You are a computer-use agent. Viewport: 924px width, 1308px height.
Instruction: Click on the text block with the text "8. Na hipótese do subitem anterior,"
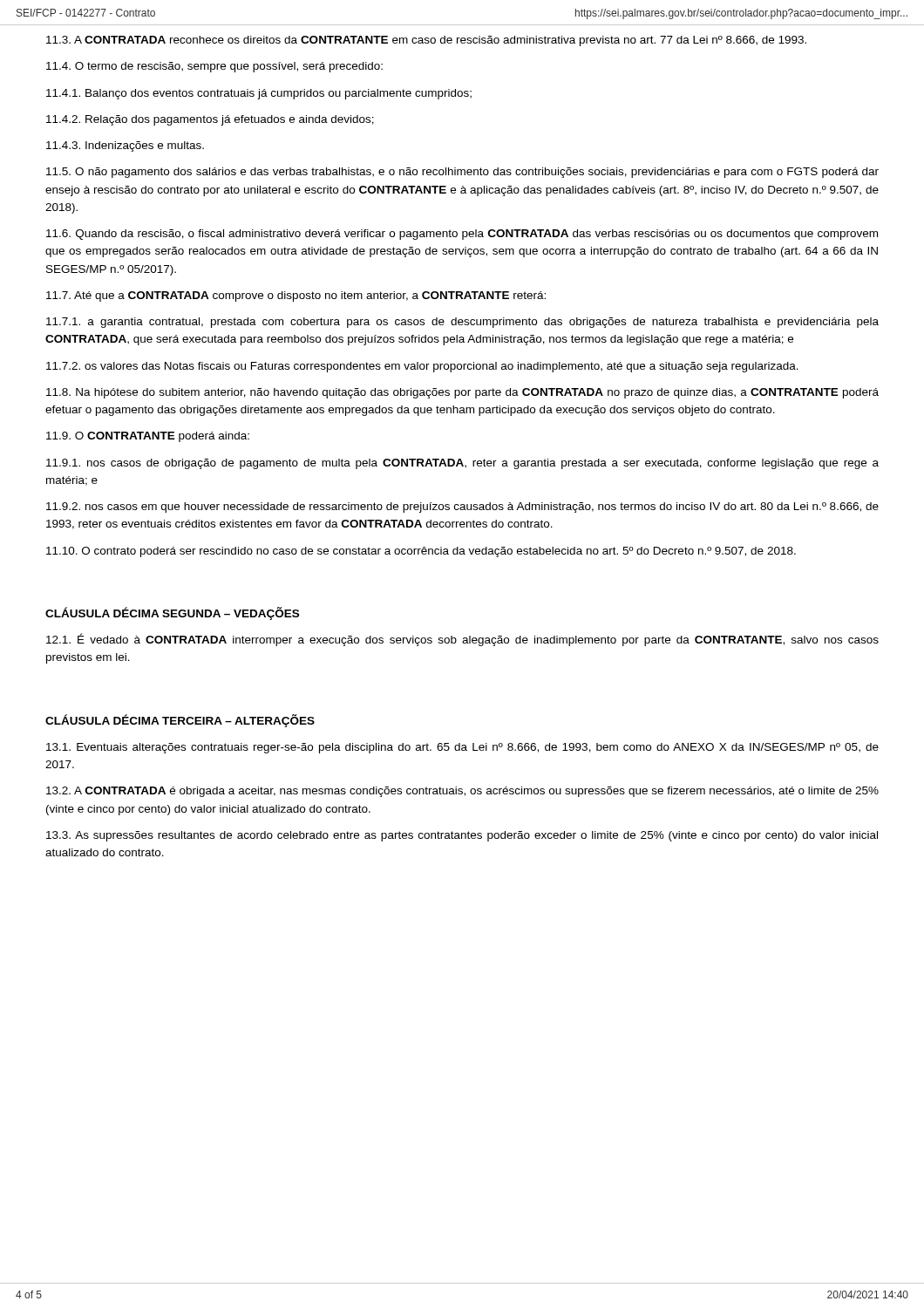click(x=462, y=401)
